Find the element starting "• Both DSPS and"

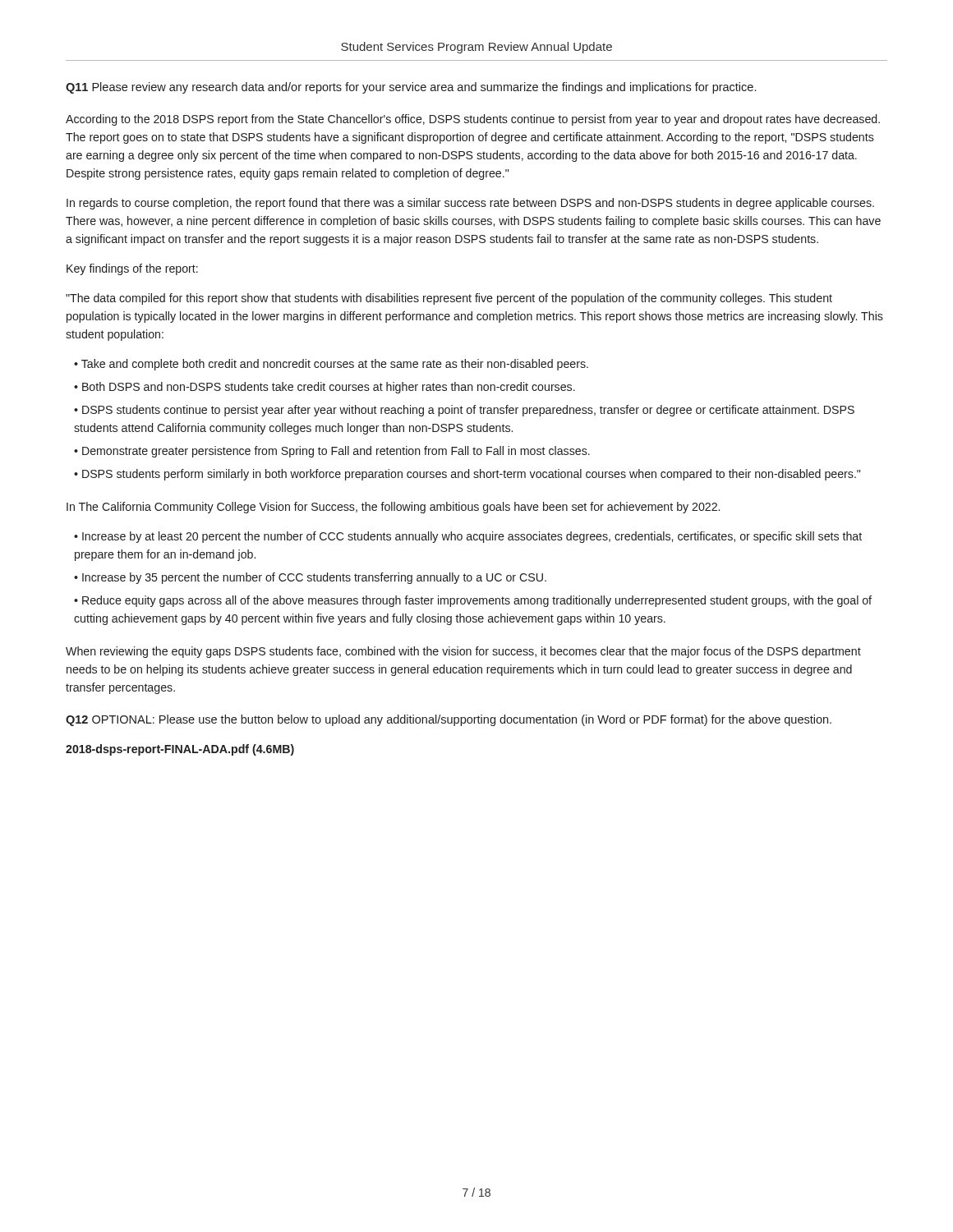[325, 387]
